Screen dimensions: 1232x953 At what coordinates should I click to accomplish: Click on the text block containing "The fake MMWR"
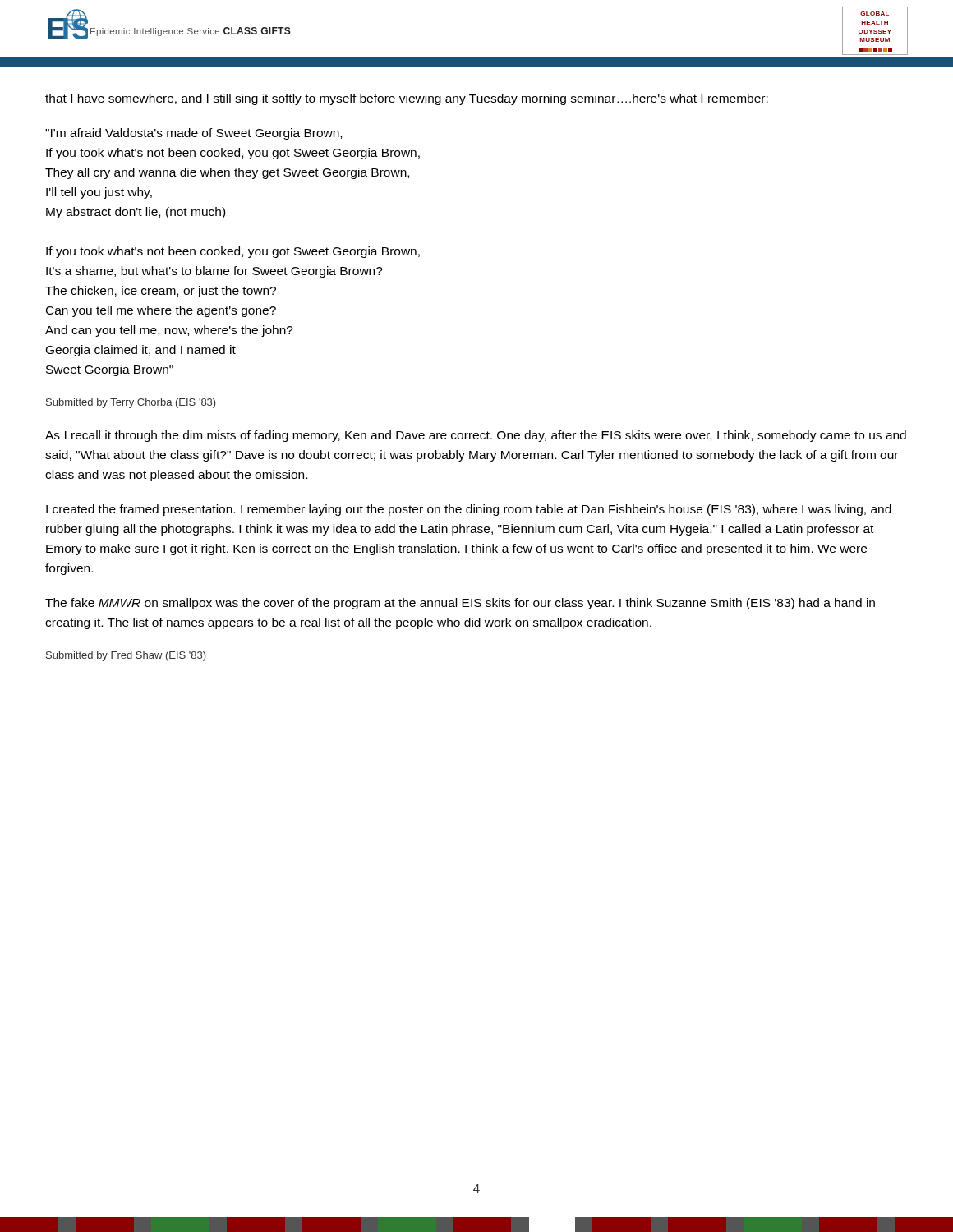pos(460,612)
